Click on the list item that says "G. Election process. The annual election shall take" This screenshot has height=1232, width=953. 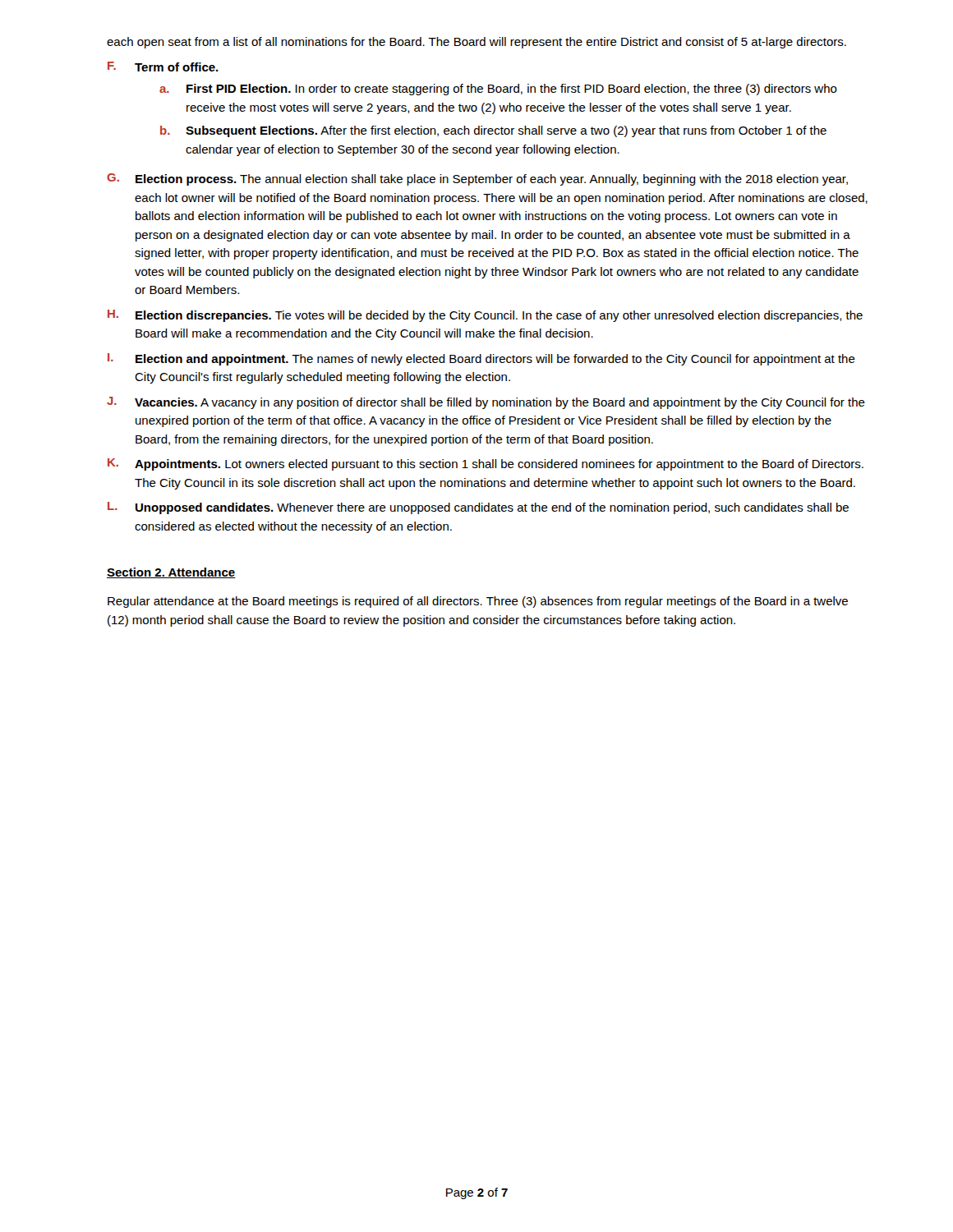point(489,235)
